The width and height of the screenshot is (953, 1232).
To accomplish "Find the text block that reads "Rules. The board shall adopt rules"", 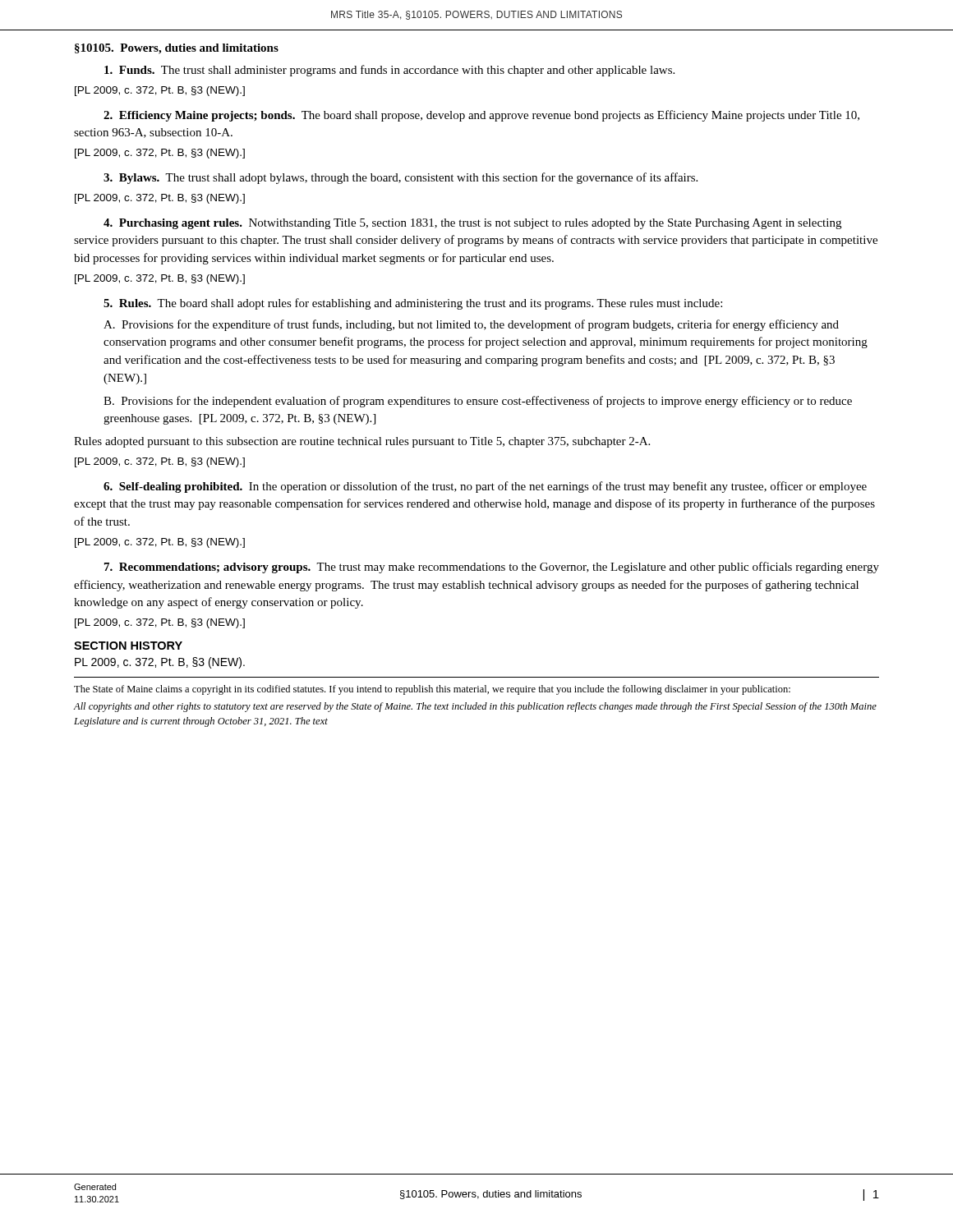I will click(476, 304).
